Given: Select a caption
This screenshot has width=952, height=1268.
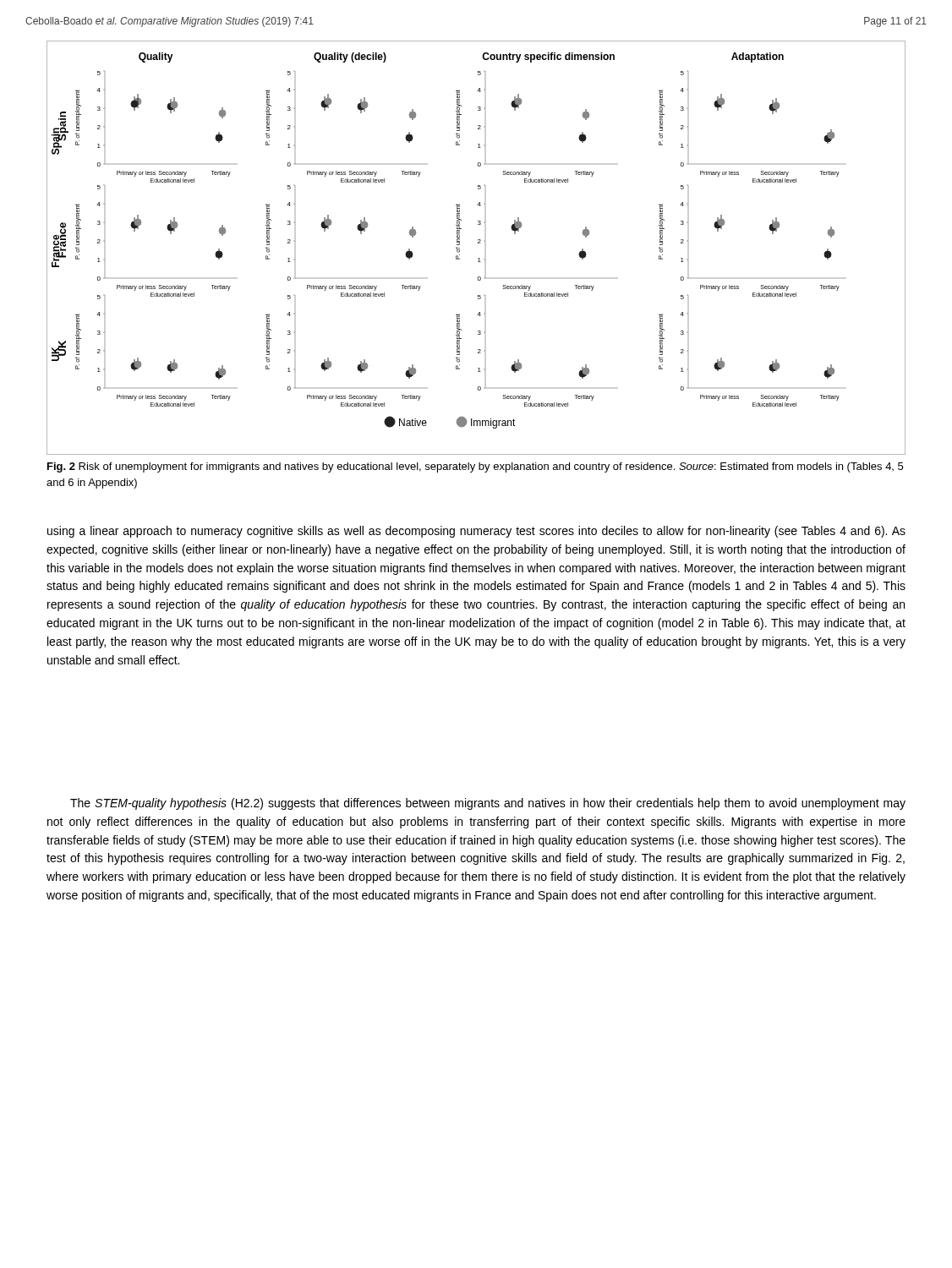Looking at the screenshot, I should coord(475,474).
